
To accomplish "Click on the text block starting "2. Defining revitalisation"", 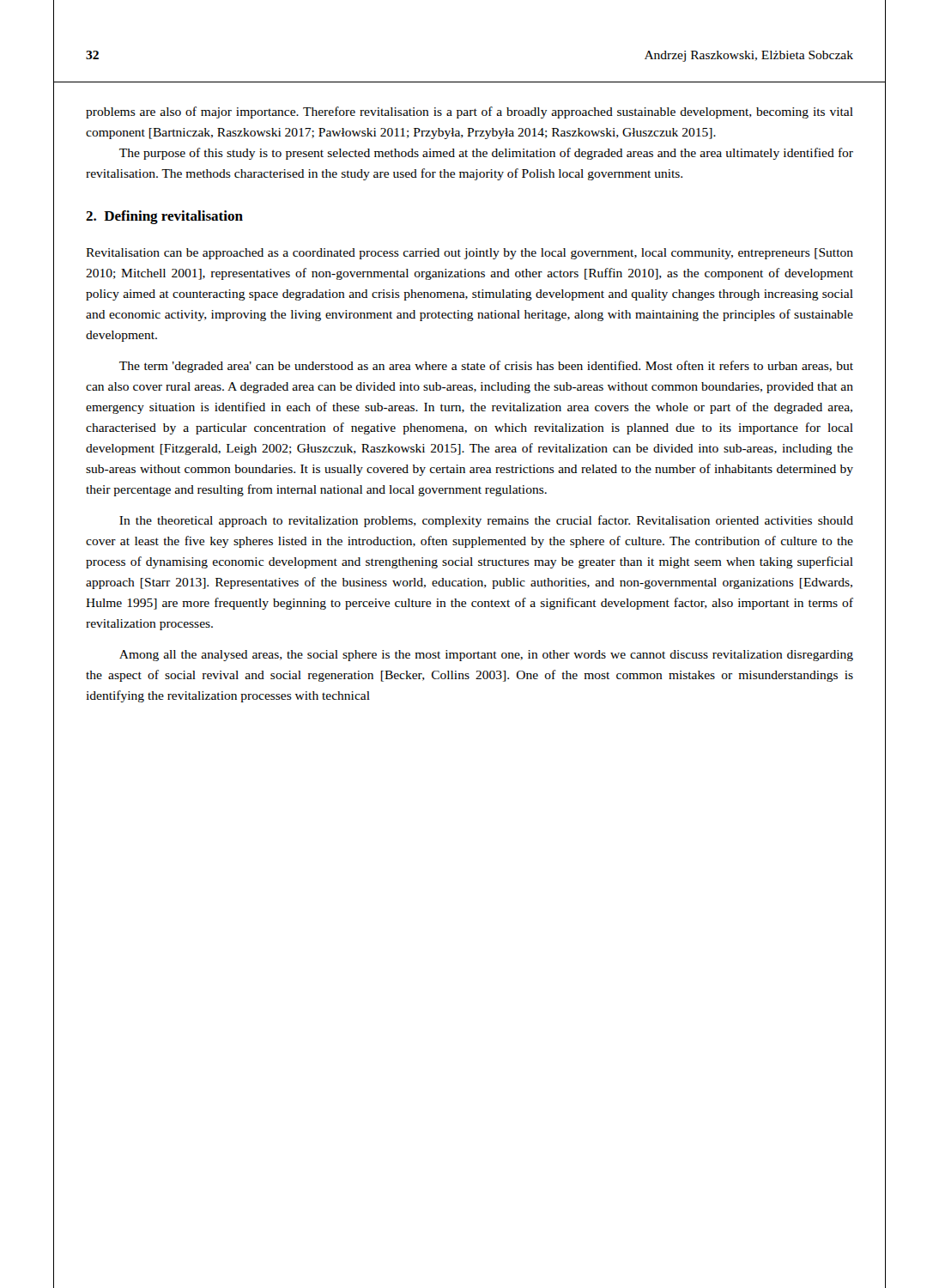I will pyautogui.click(x=164, y=216).
